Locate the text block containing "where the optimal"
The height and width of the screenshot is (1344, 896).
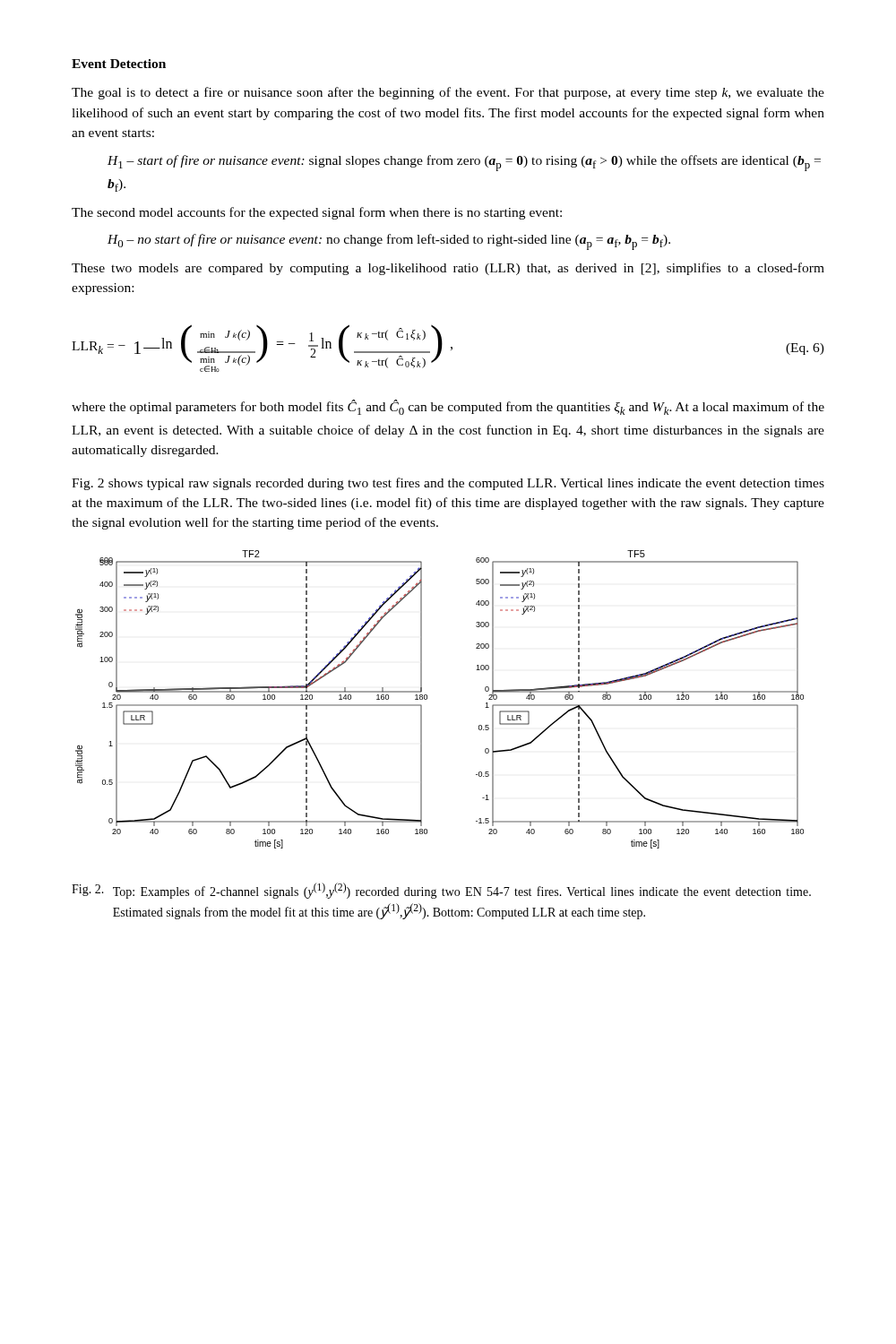click(448, 428)
